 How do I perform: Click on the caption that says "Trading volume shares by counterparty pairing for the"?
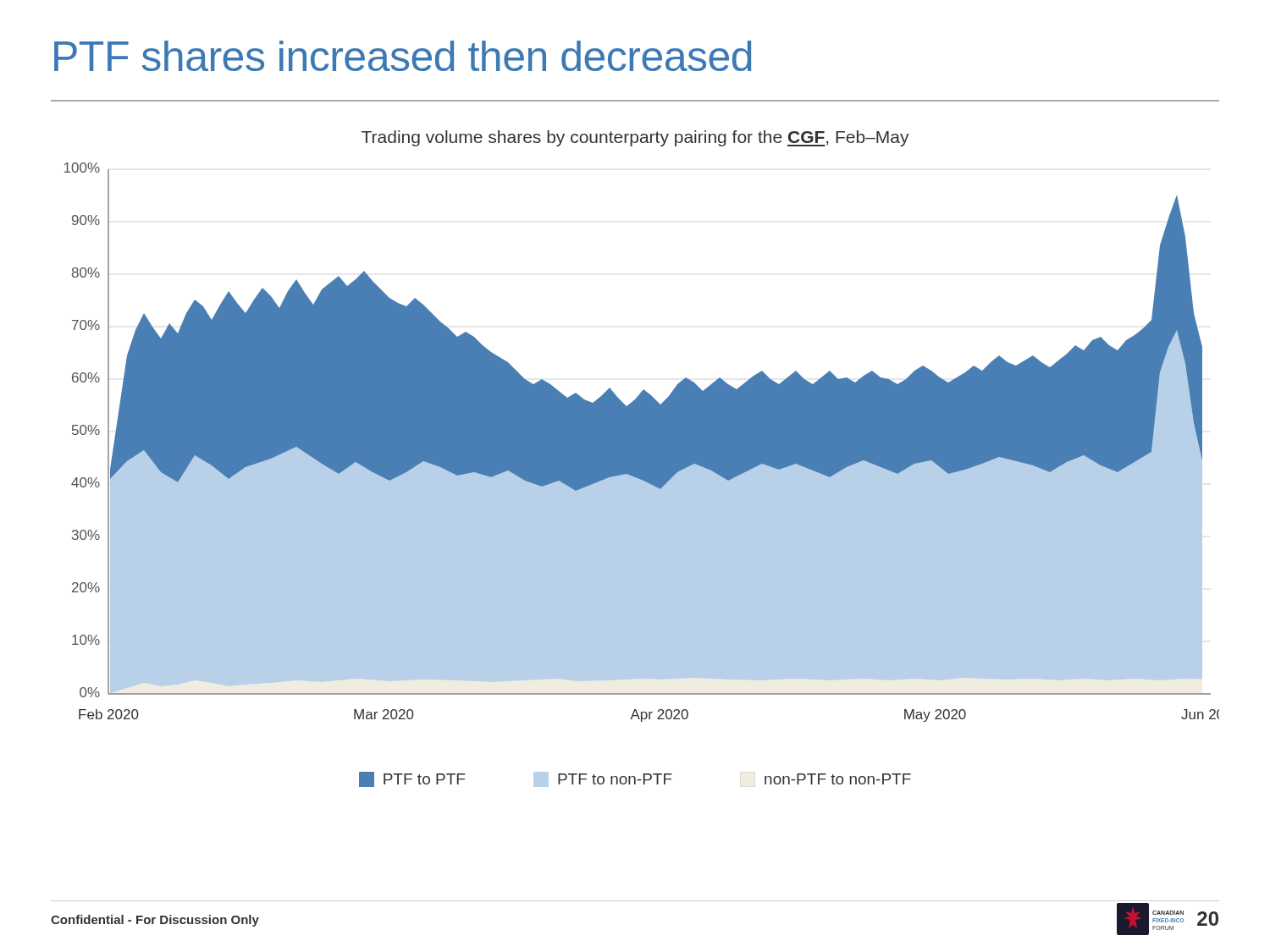pos(635,137)
